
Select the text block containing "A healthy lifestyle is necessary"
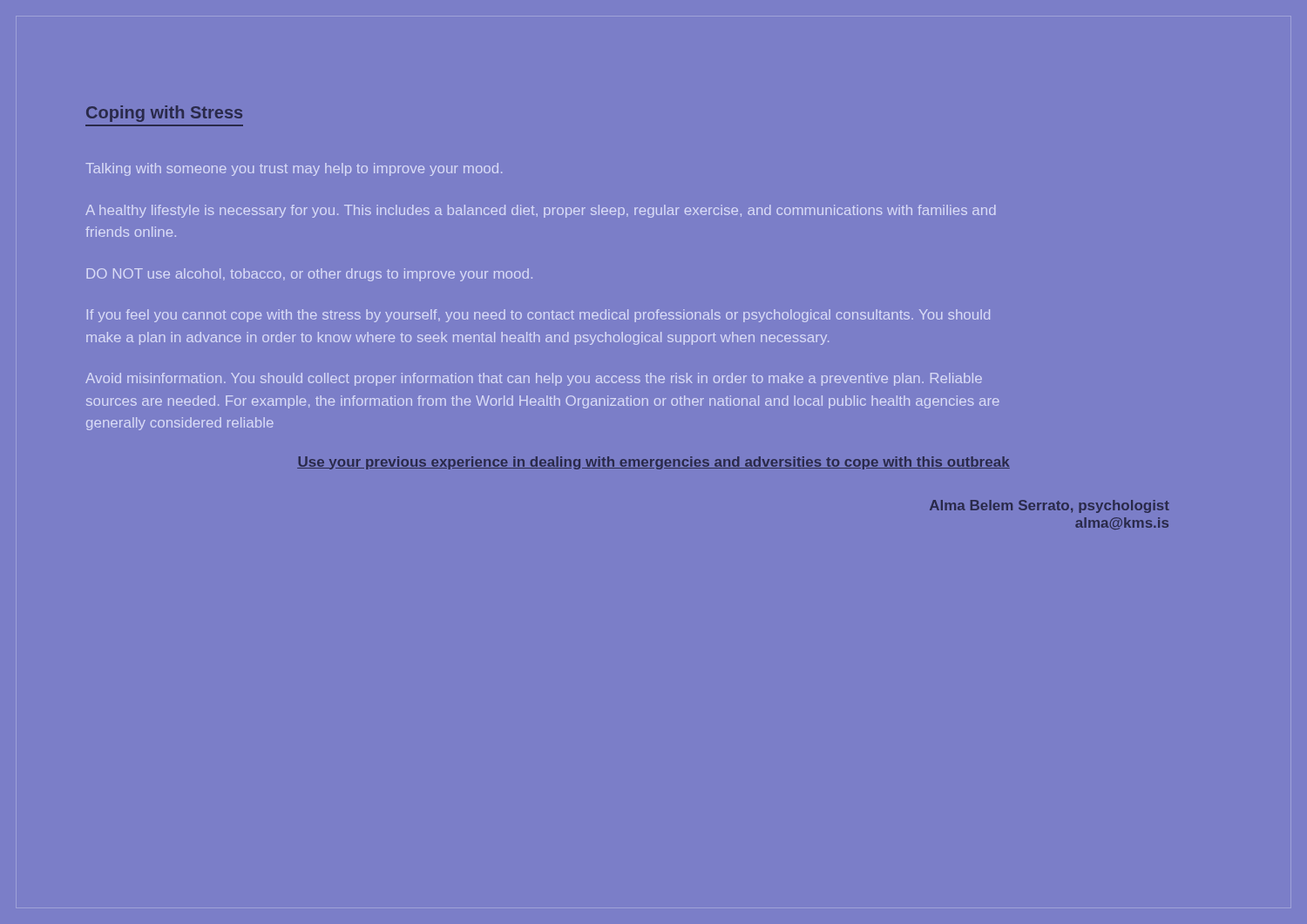pyautogui.click(x=541, y=221)
